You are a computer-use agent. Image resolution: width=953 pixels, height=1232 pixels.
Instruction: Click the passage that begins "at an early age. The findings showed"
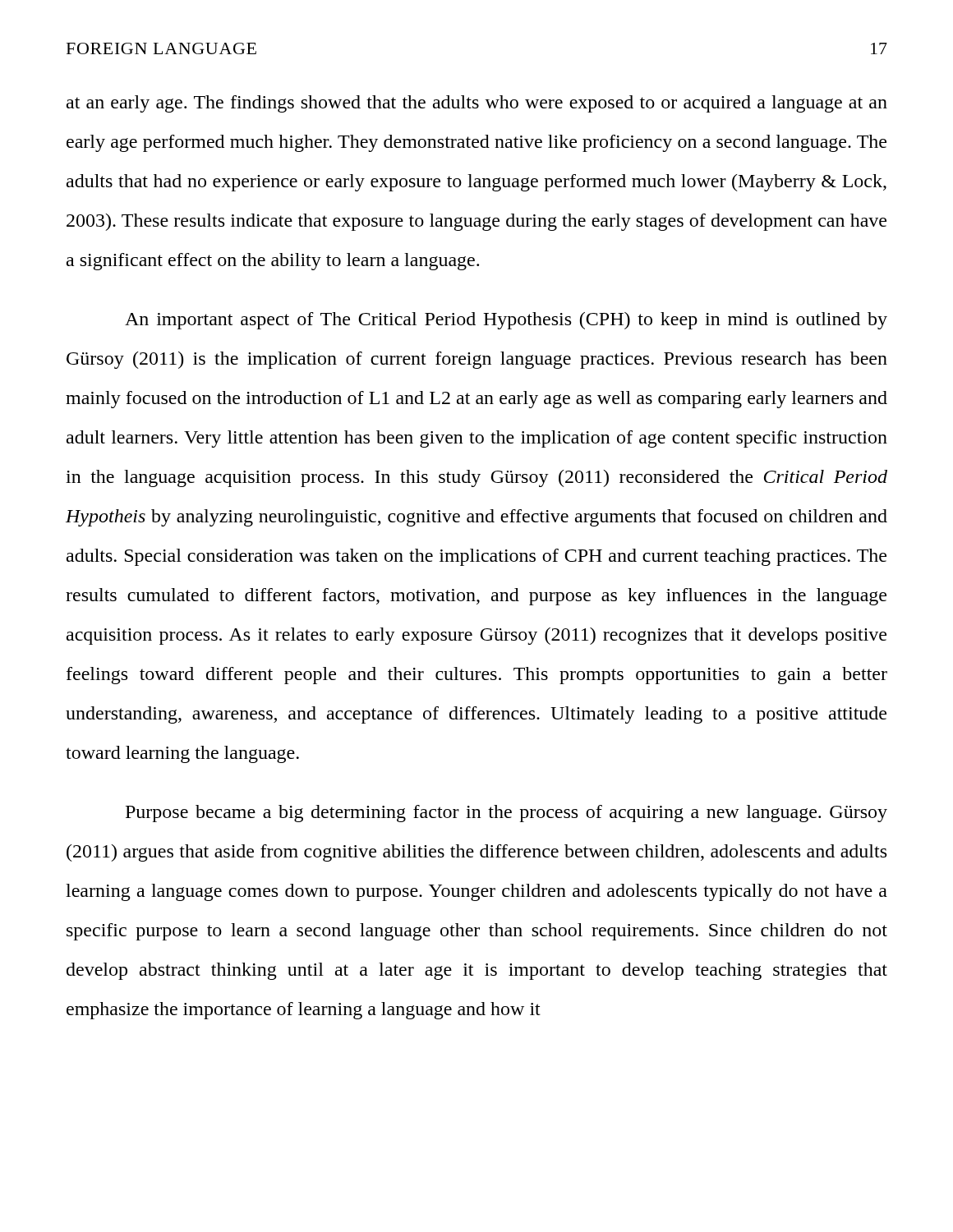coord(476,181)
